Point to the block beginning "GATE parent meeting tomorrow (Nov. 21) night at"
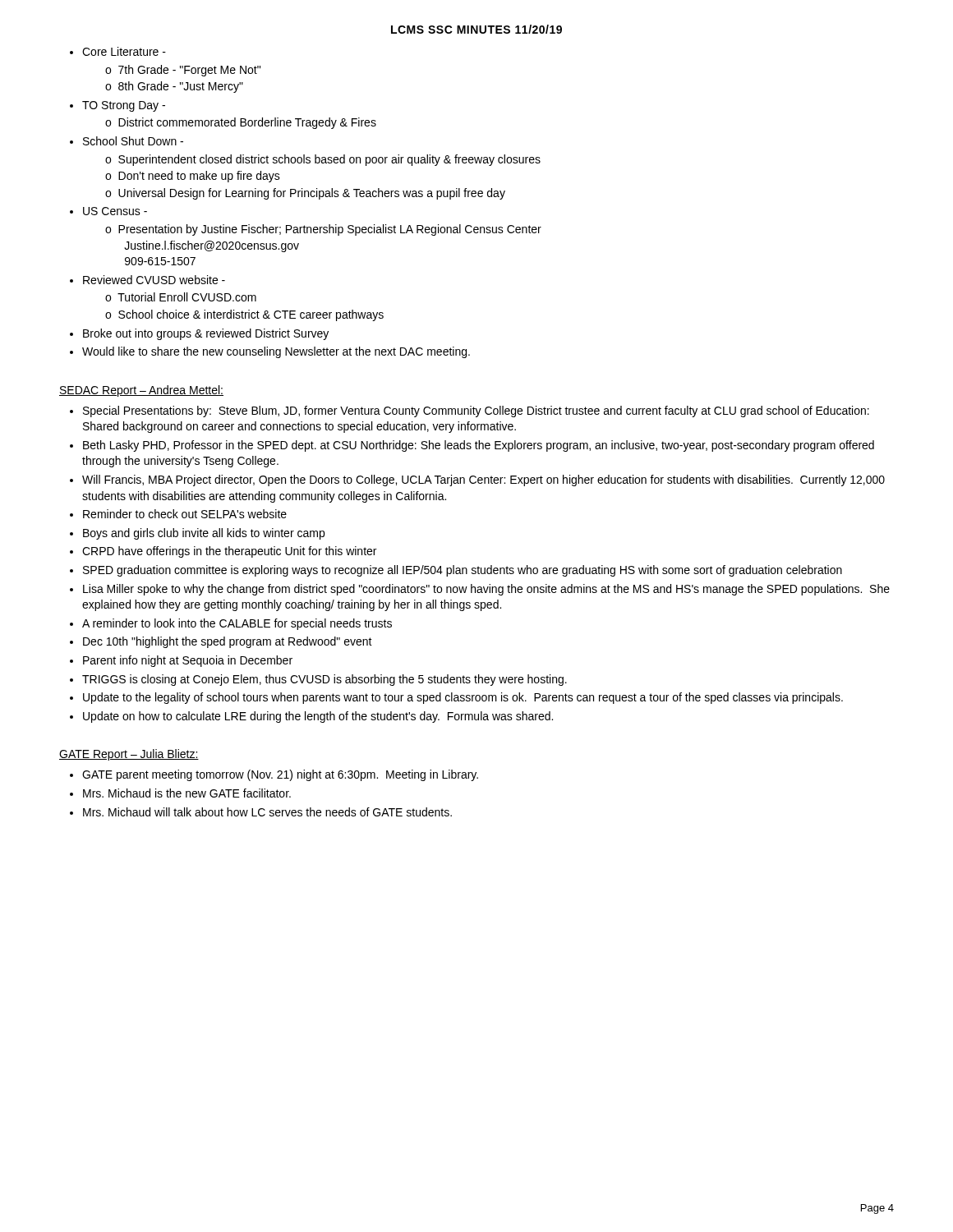Viewport: 953px width, 1232px height. 281,775
